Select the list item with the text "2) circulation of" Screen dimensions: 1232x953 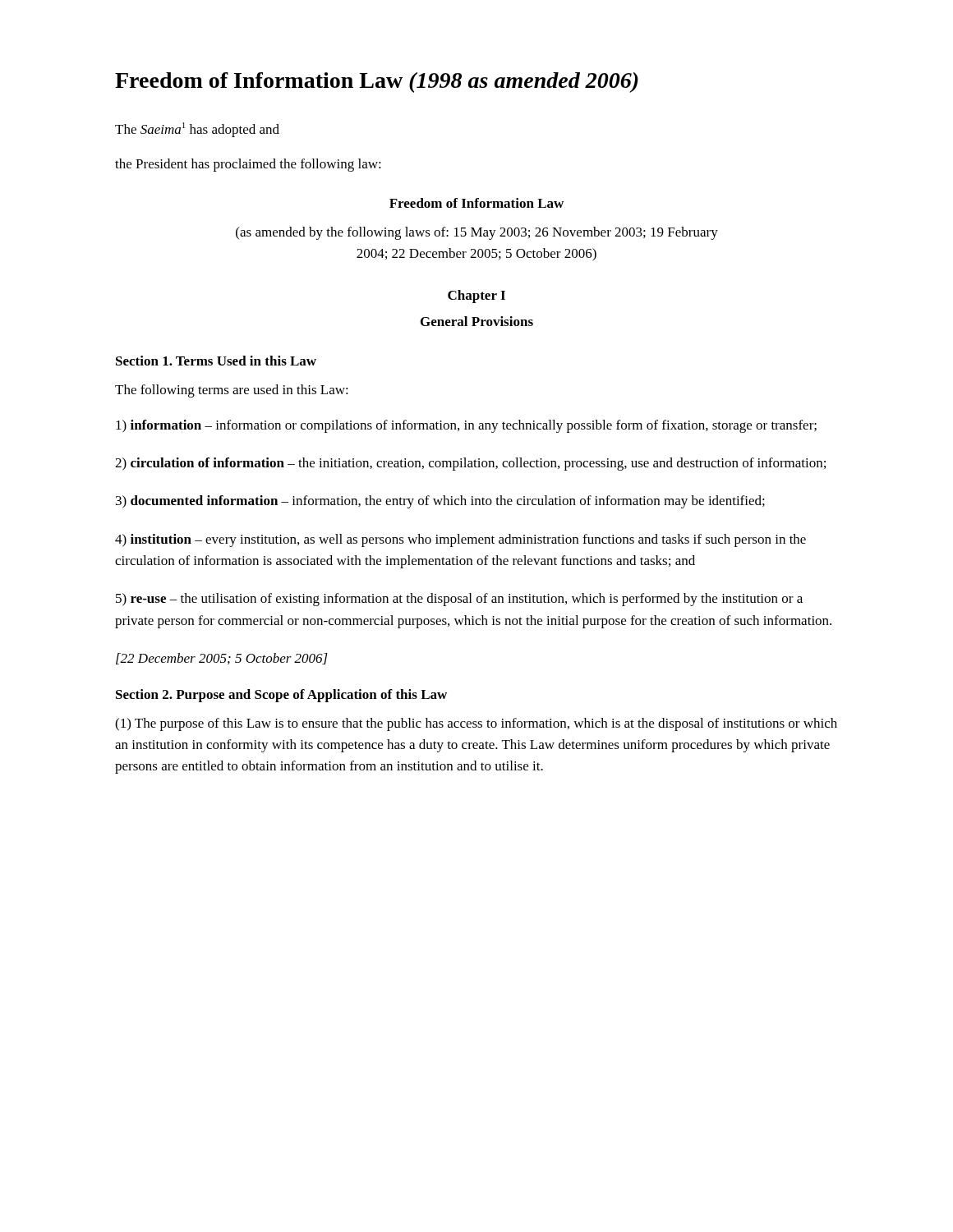[x=471, y=463]
